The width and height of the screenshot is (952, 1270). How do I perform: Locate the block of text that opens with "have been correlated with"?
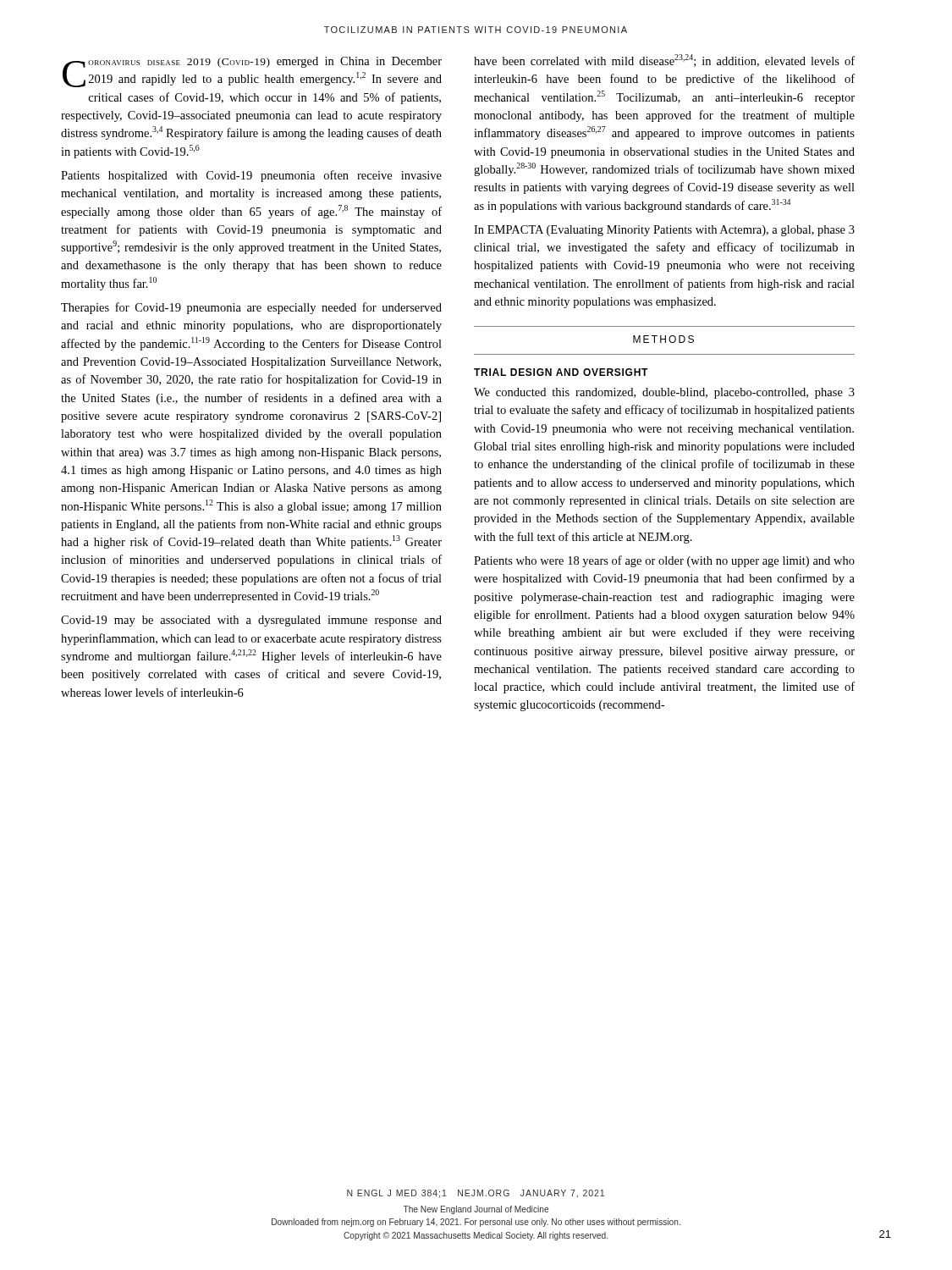(664, 182)
